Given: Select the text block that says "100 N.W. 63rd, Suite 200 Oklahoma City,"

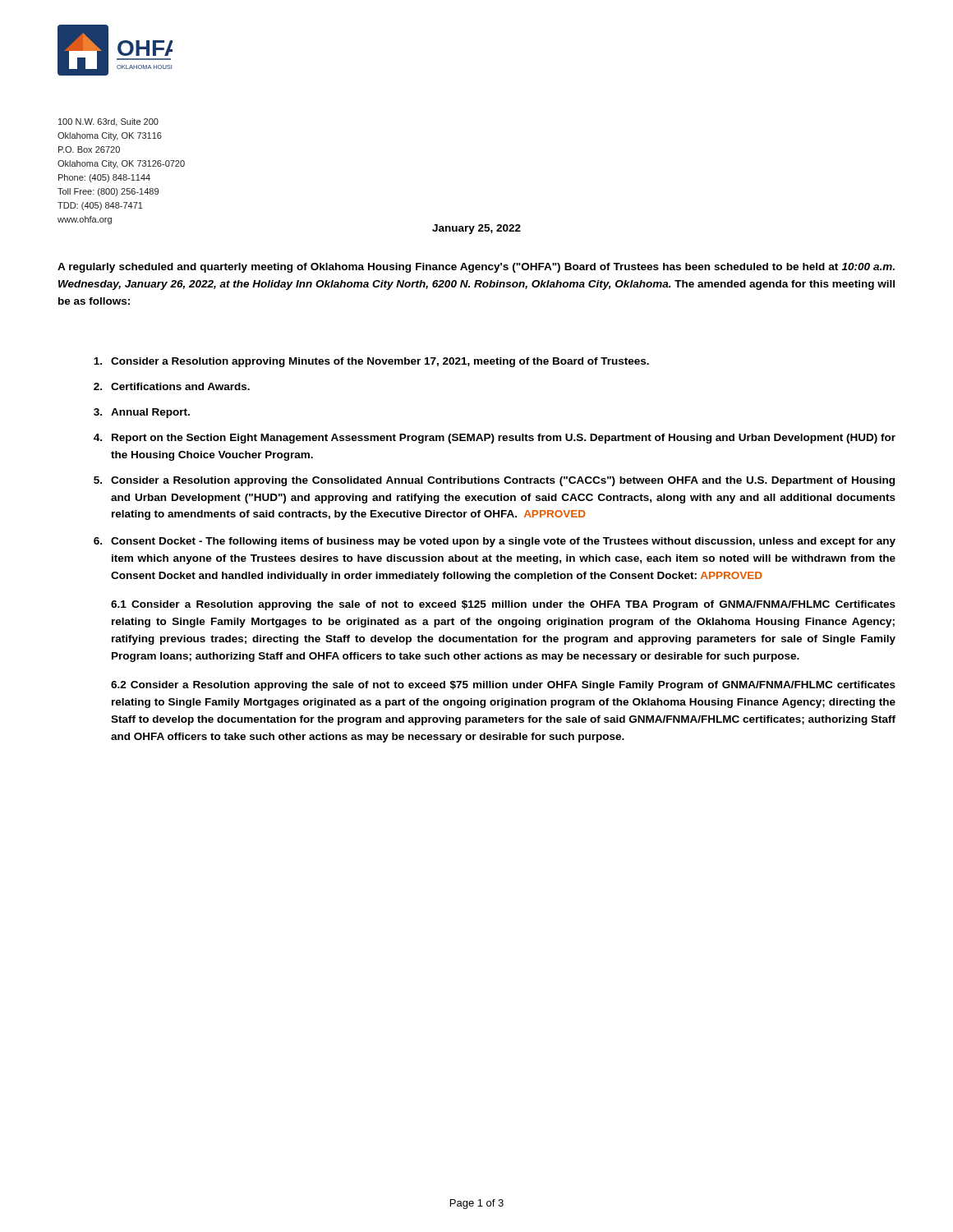Looking at the screenshot, I should pos(121,171).
